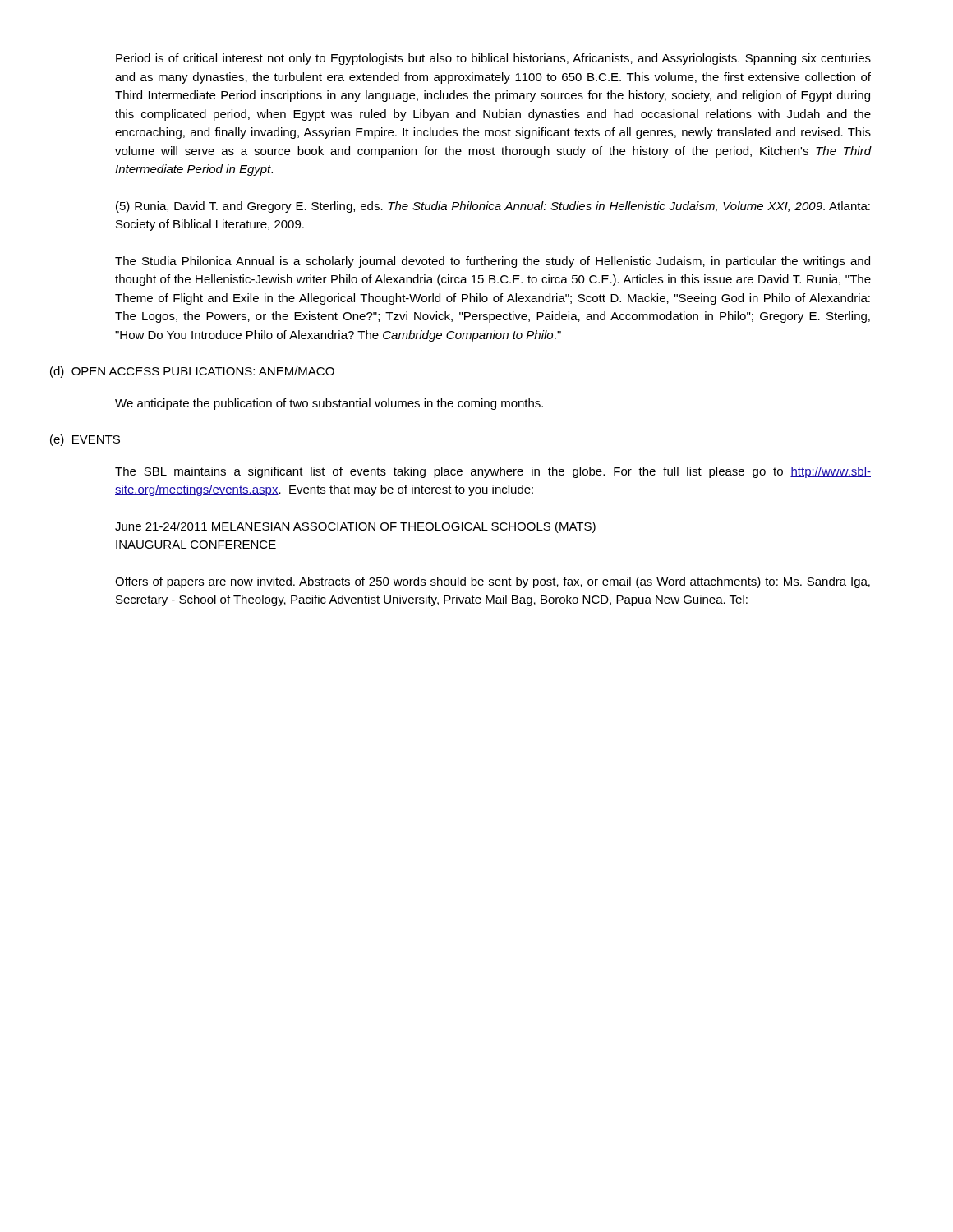Point to the region starting "Offers of papers"
This screenshot has height=1232, width=953.
tap(493, 590)
